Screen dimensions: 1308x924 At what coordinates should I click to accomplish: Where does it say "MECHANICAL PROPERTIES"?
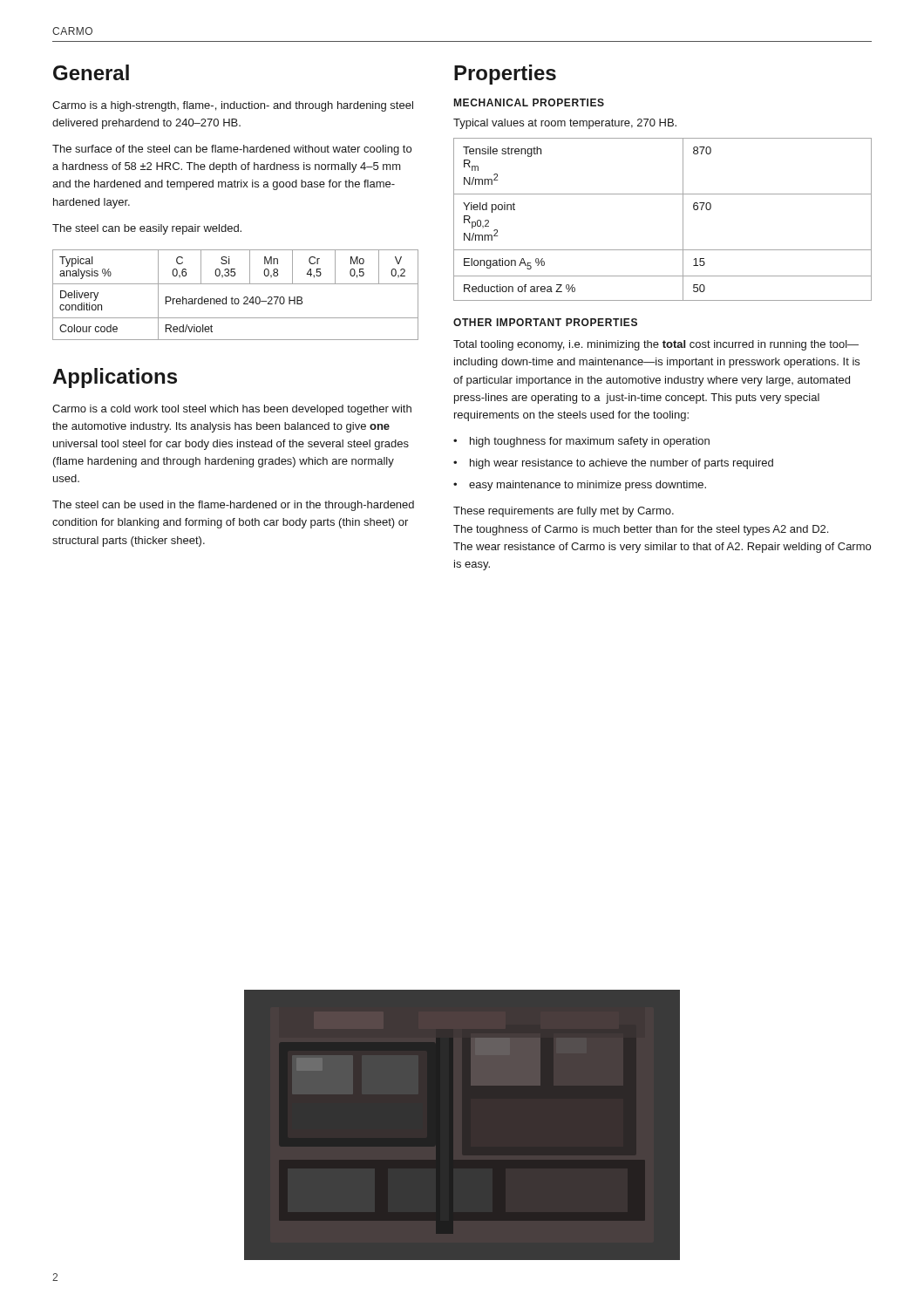pyautogui.click(x=529, y=103)
